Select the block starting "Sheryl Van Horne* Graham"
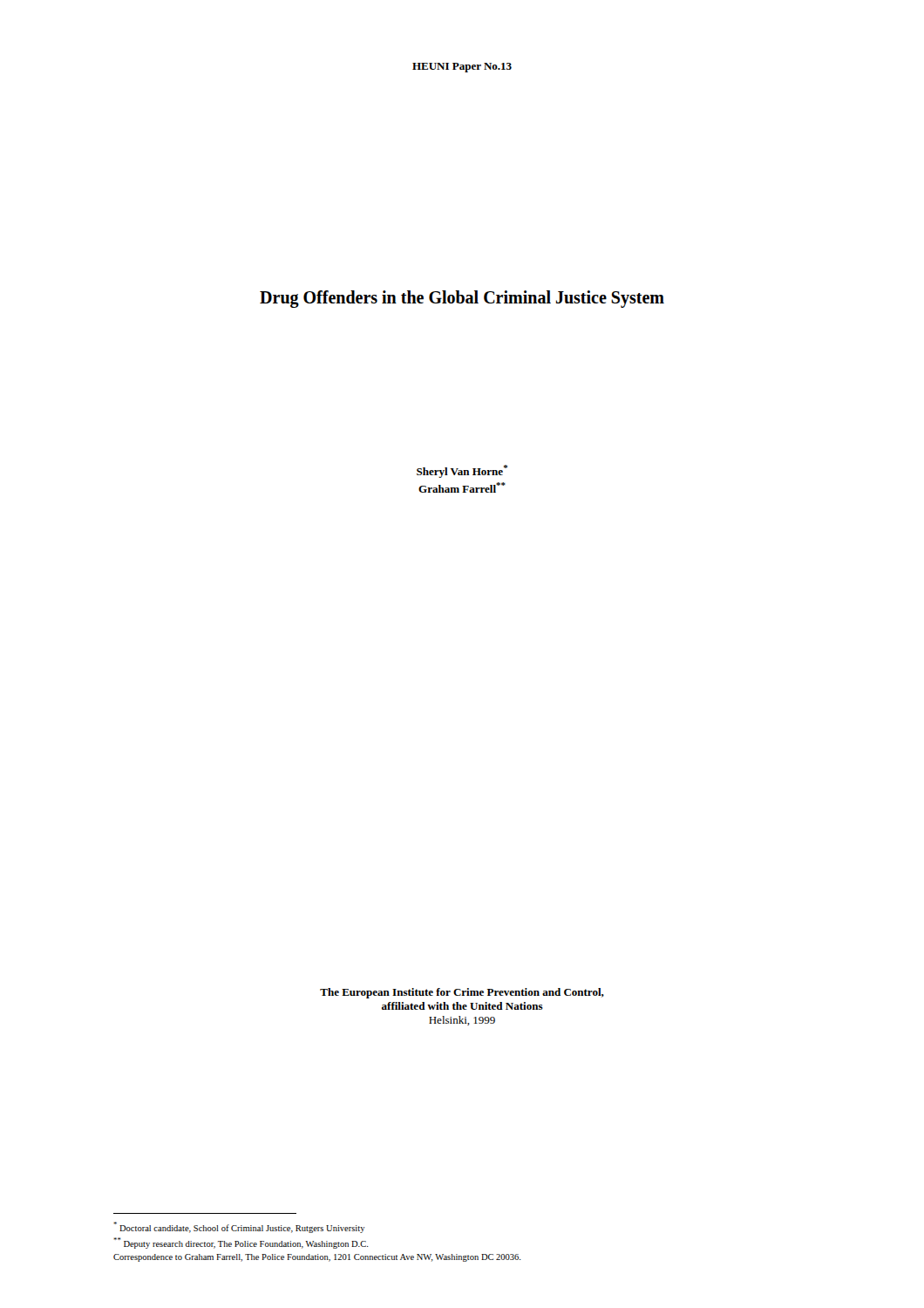The image size is (924, 1308). click(462, 479)
